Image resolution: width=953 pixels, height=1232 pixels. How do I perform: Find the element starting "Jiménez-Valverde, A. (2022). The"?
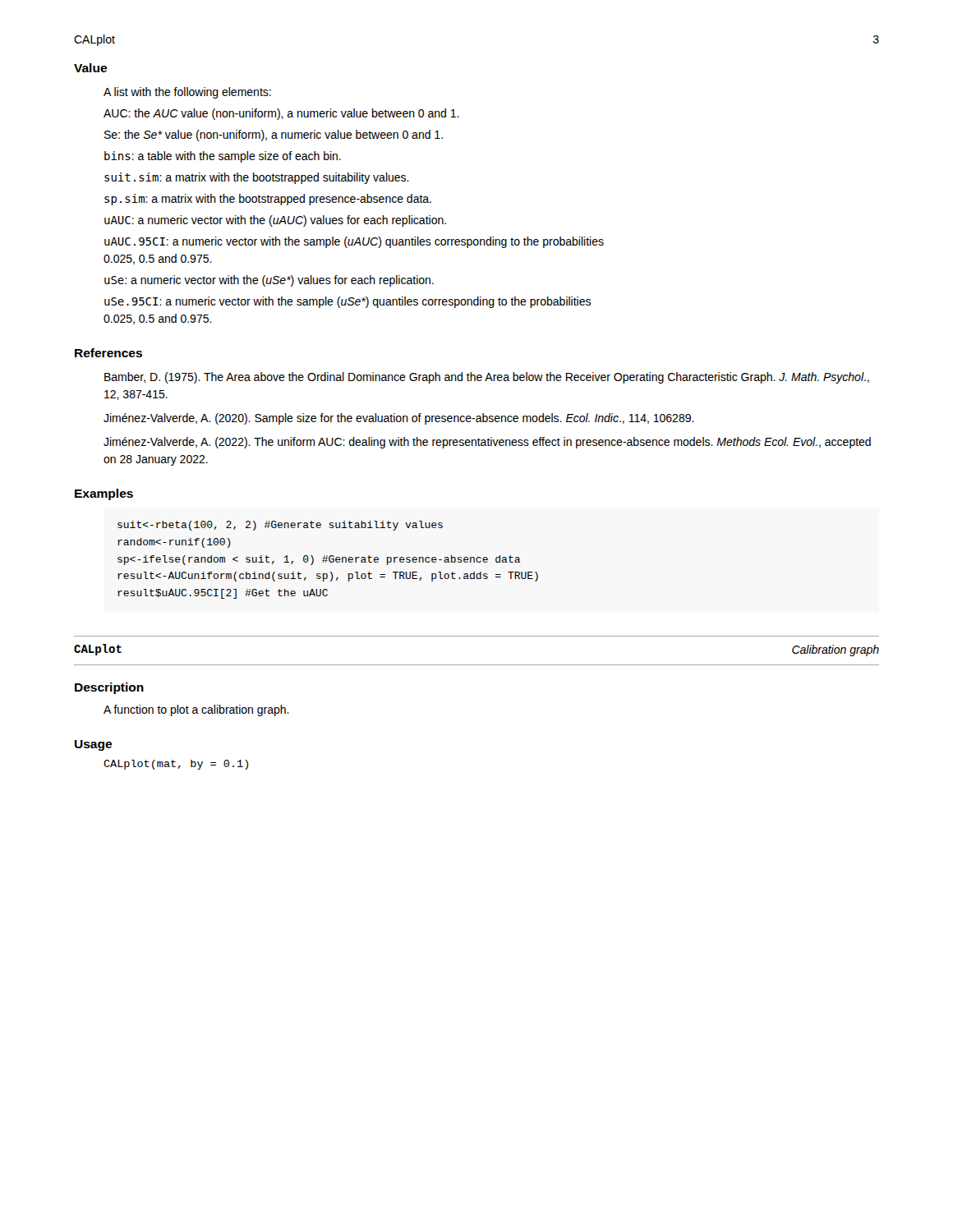click(x=487, y=450)
